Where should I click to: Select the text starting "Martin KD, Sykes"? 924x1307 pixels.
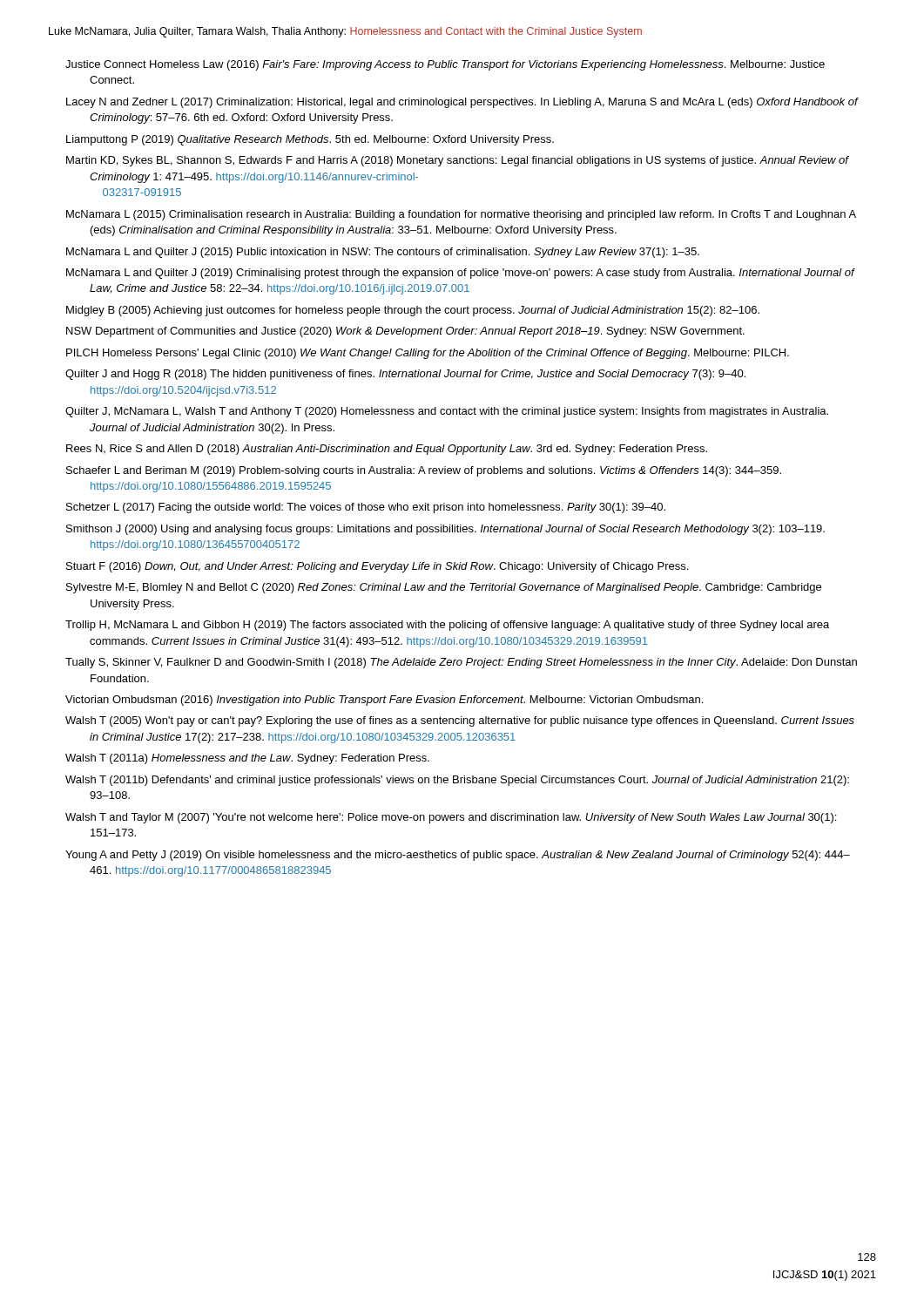pos(457,161)
